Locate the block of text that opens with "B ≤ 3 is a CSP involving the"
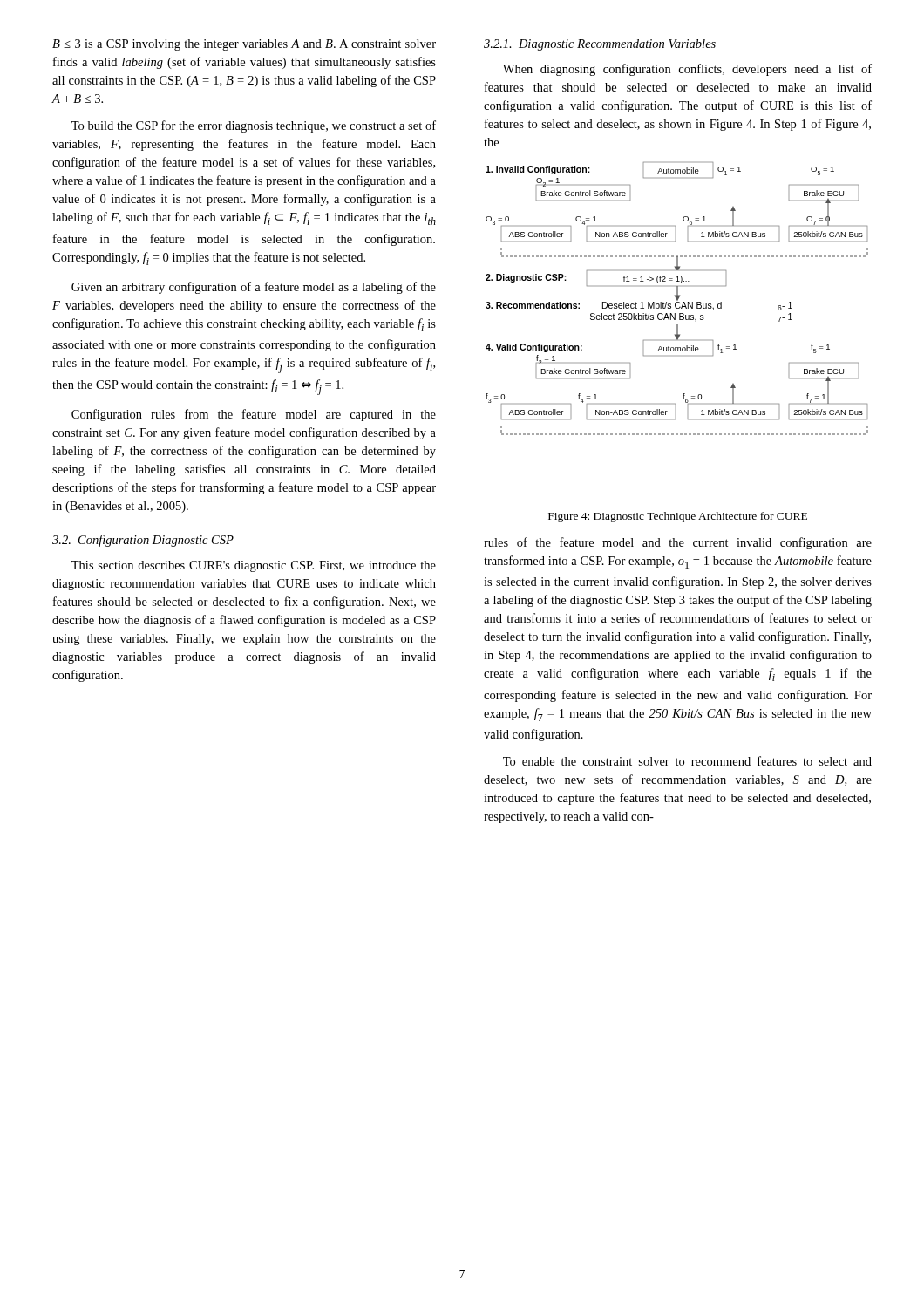Image resolution: width=924 pixels, height=1308 pixels. point(244,72)
